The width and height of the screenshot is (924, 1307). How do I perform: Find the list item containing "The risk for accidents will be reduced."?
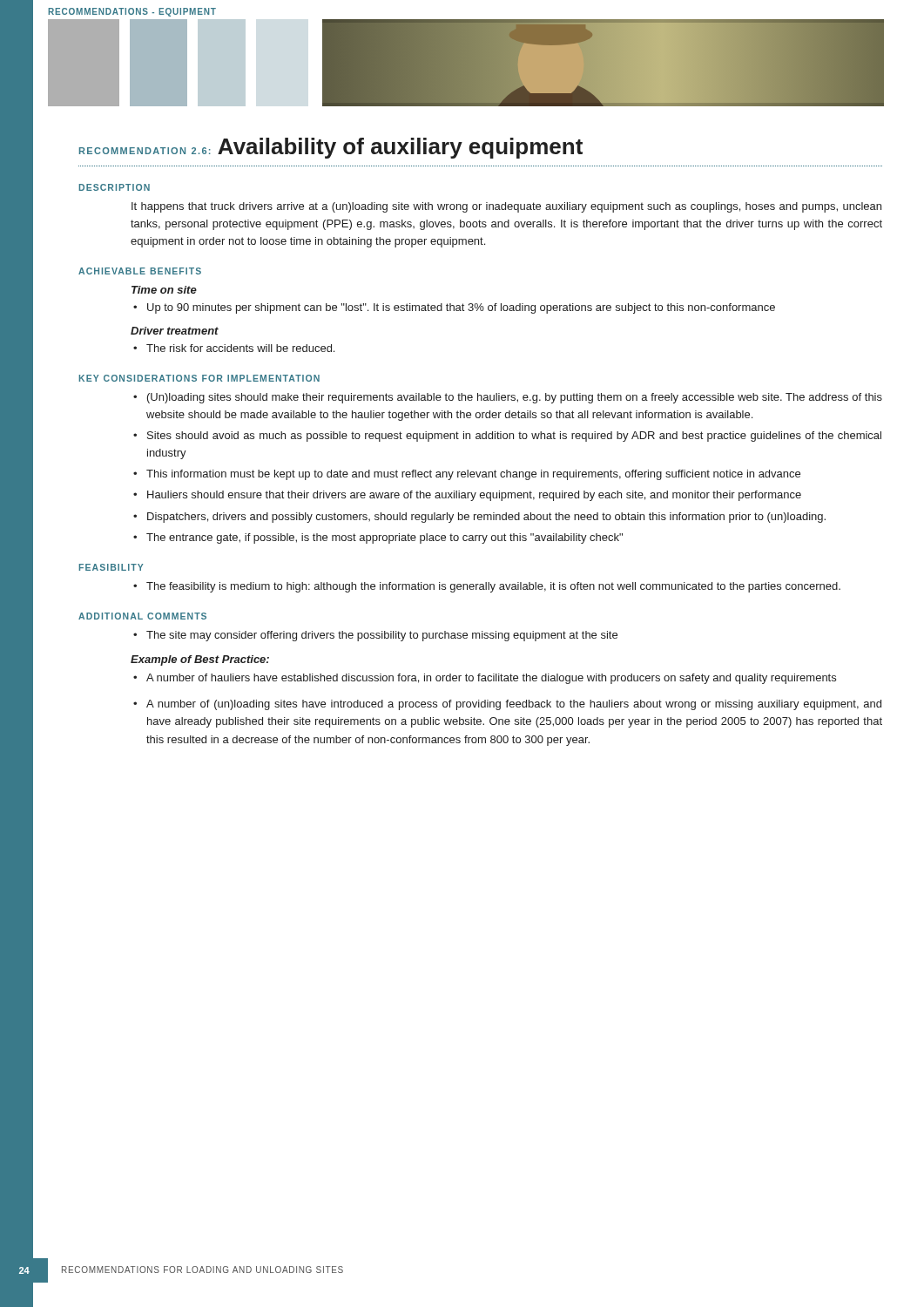(241, 348)
